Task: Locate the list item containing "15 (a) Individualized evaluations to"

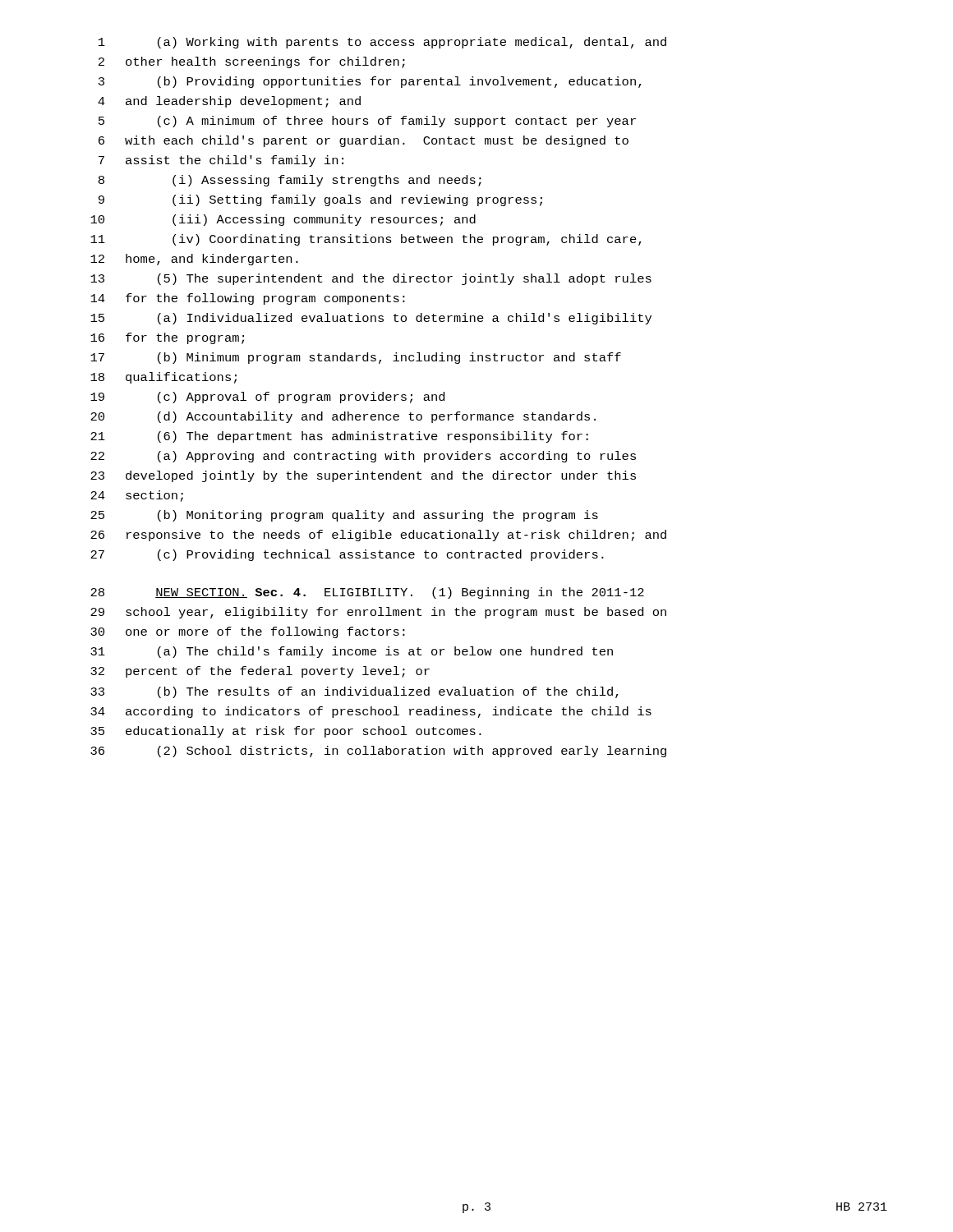Action: pyautogui.click(x=476, y=329)
